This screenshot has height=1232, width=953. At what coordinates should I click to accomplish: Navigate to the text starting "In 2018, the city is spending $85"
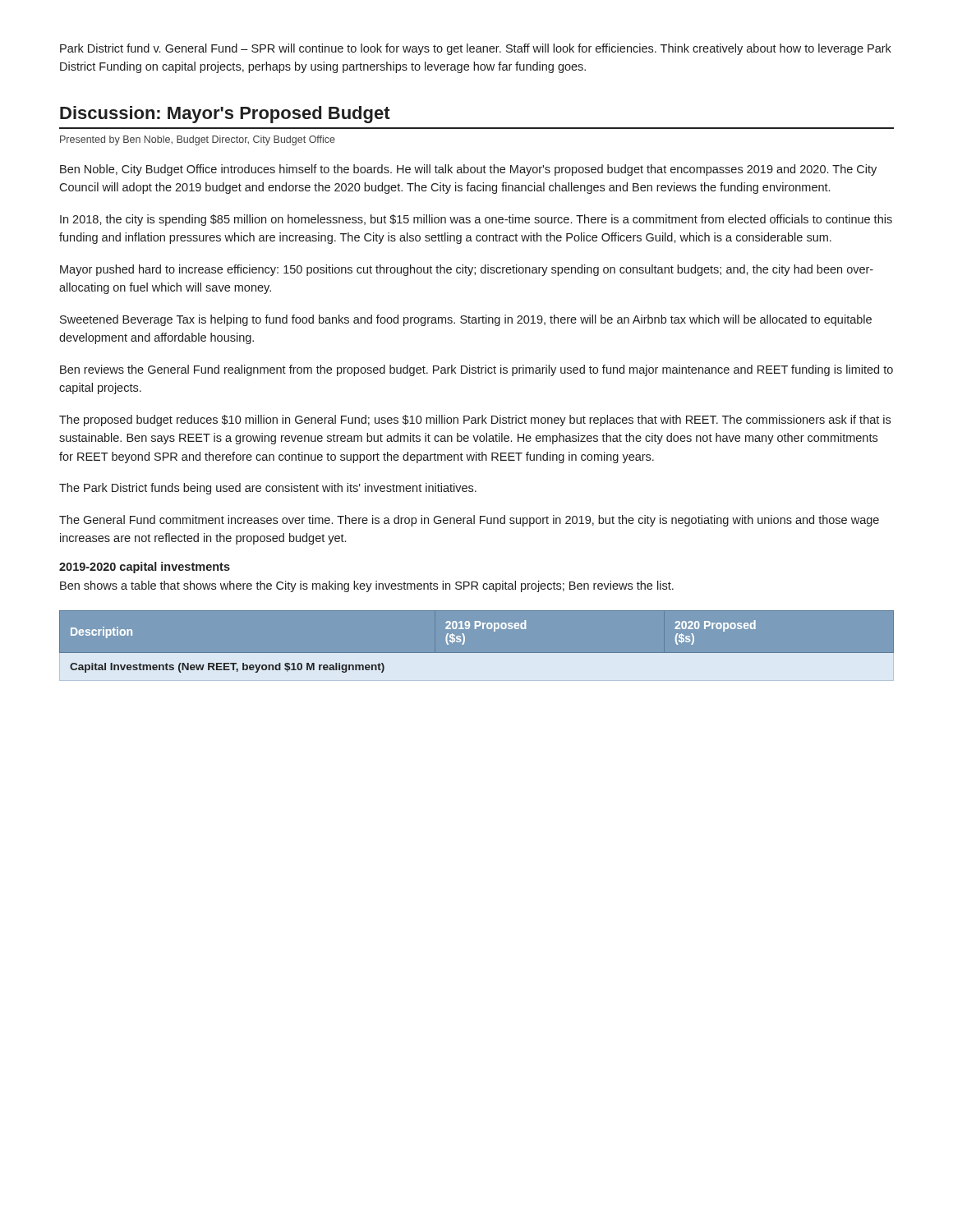(x=476, y=228)
